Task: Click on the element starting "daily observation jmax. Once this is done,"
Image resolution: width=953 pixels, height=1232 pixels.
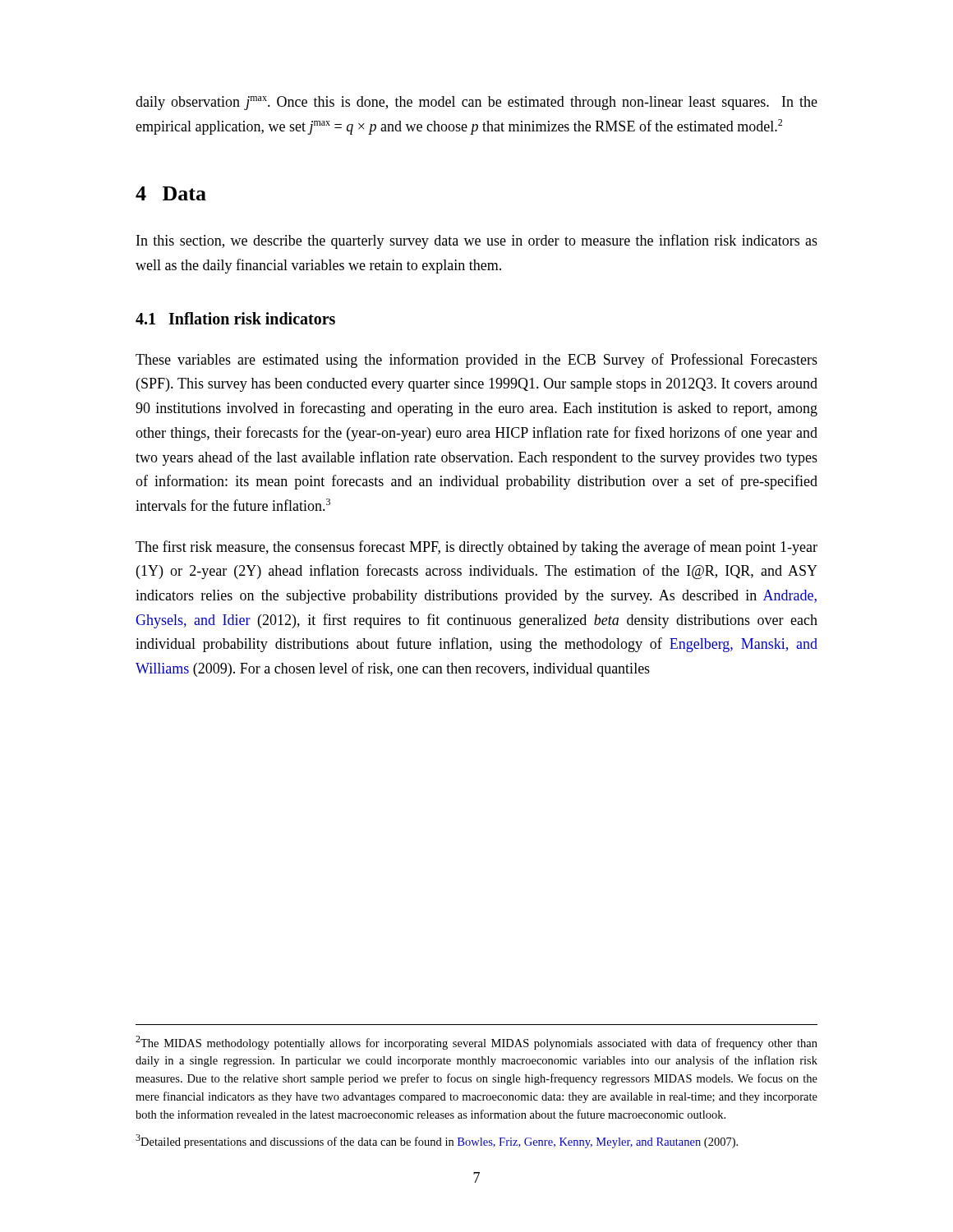Action: (x=476, y=113)
